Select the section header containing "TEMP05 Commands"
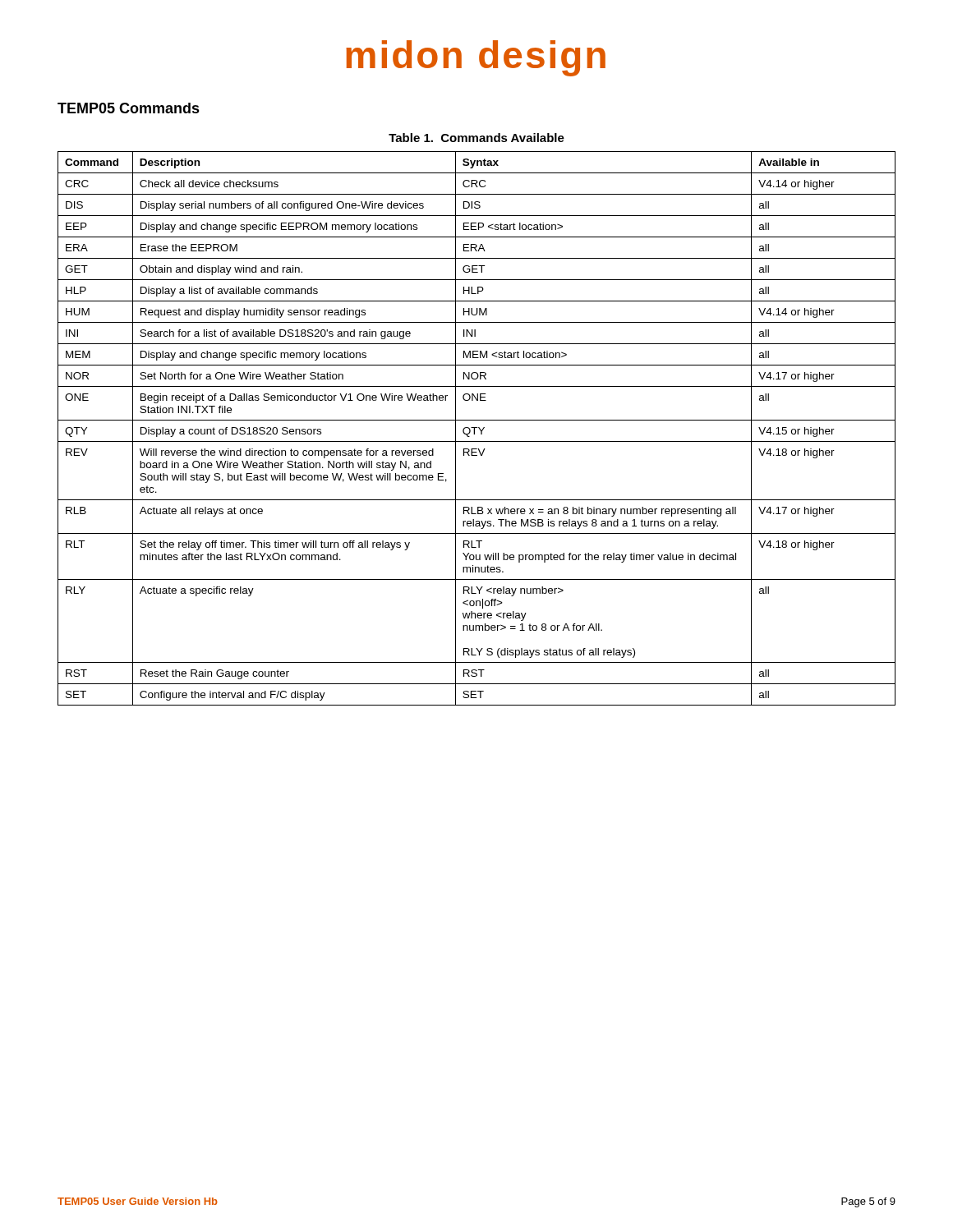This screenshot has width=953, height=1232. click(129, 108)
